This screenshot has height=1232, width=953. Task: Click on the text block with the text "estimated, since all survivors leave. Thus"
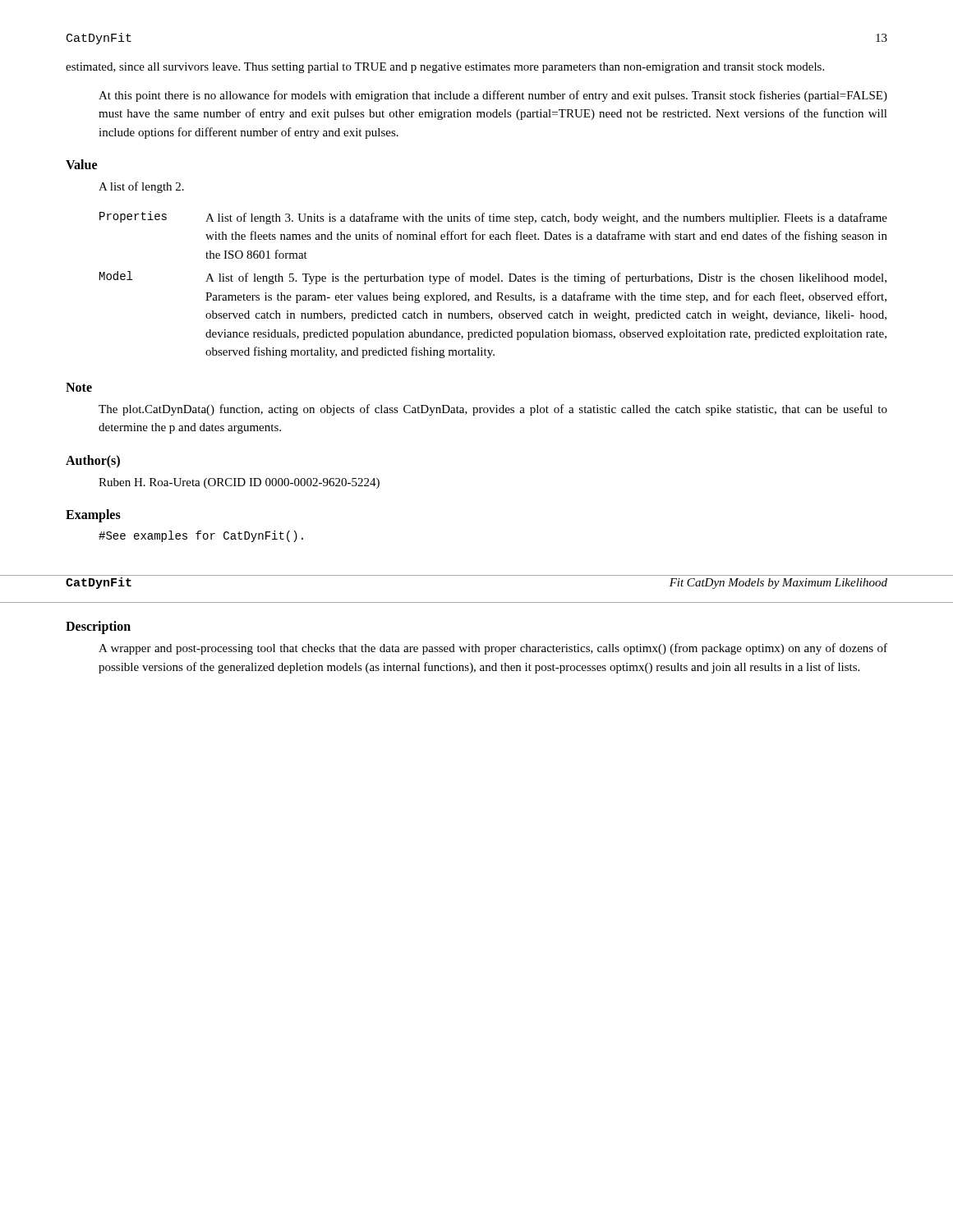445,67
